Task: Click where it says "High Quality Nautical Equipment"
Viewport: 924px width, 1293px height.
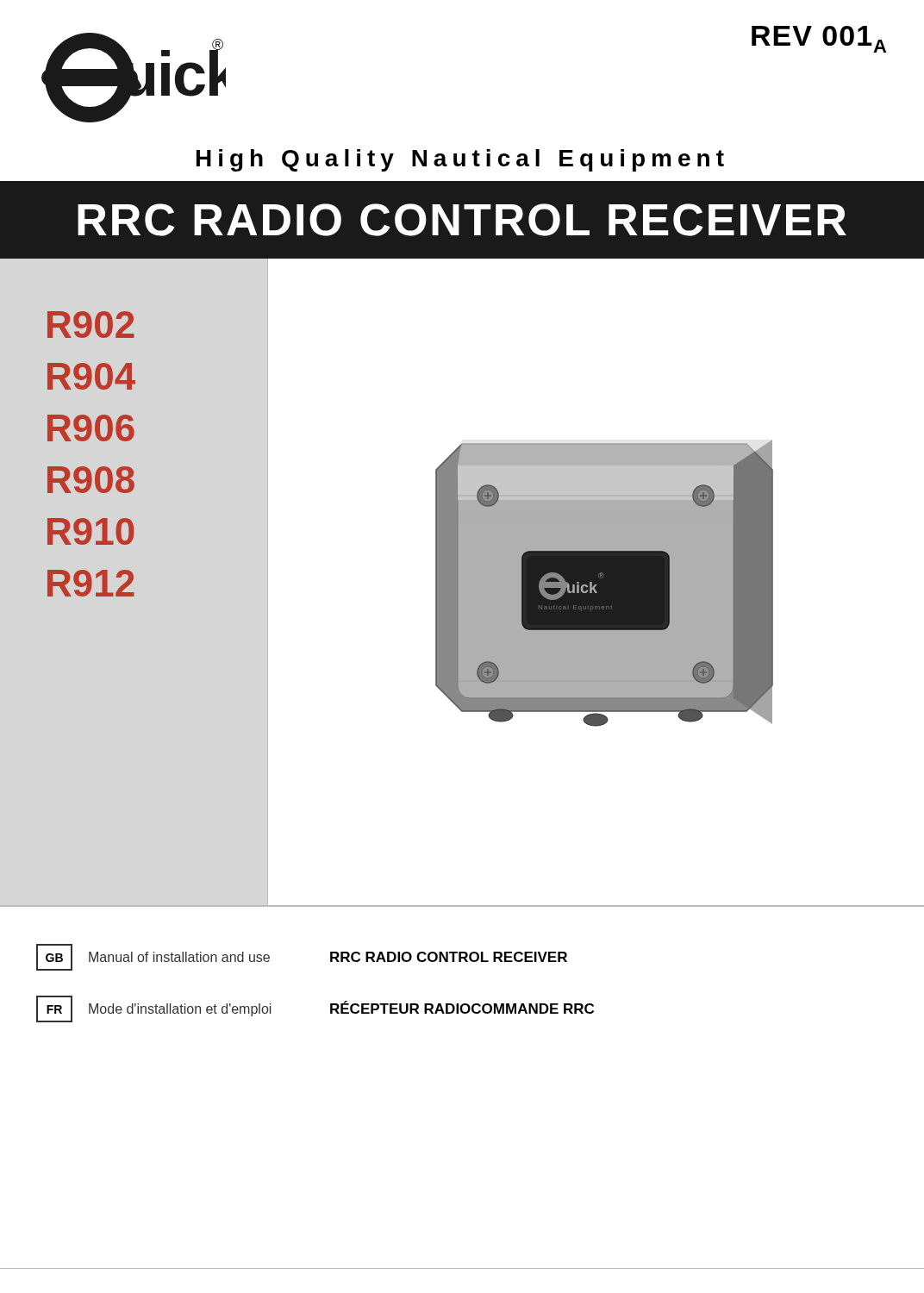Action: coord(462,158)
